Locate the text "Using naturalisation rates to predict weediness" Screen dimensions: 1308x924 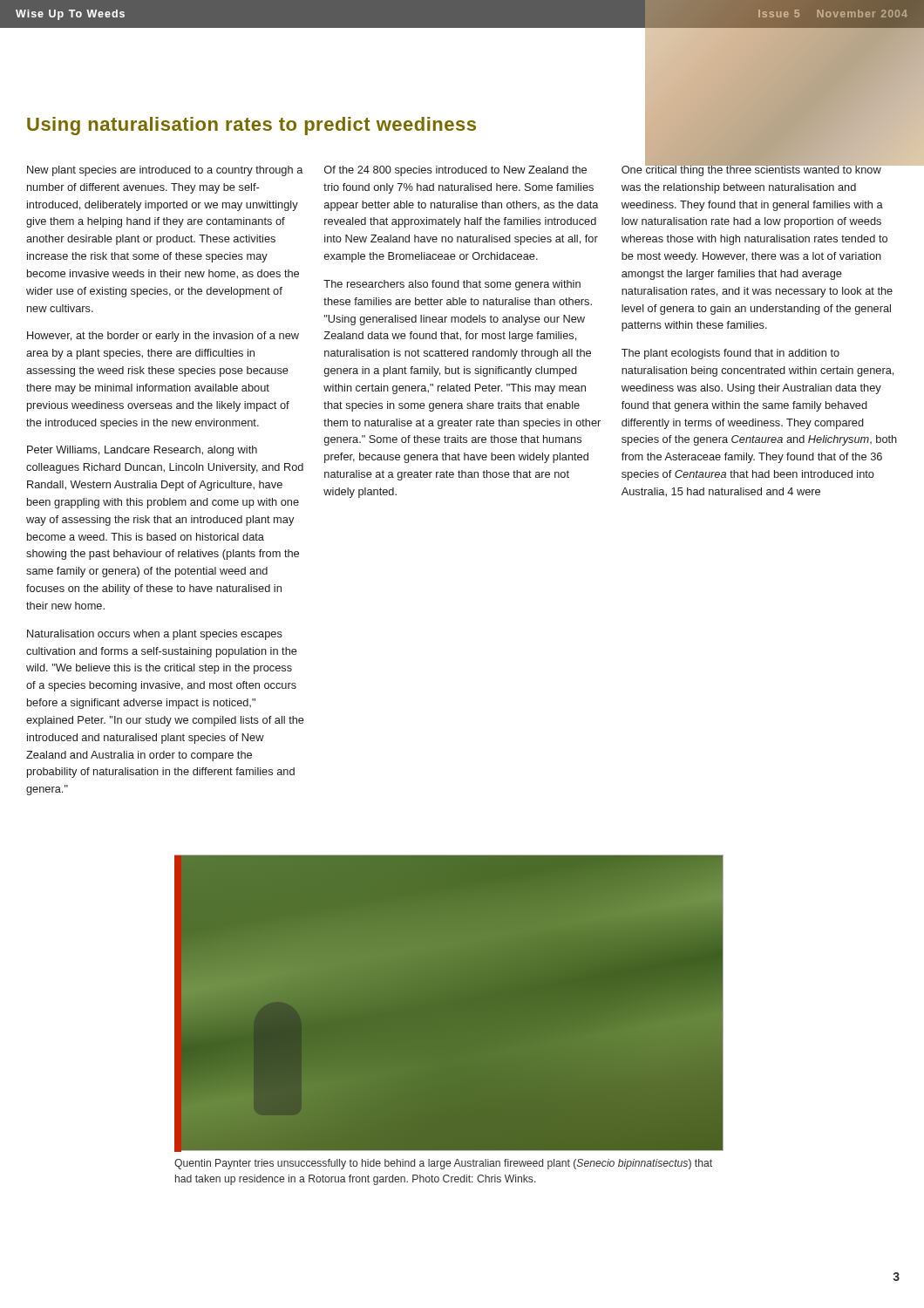pyautogui.click(x=331, y=125)
